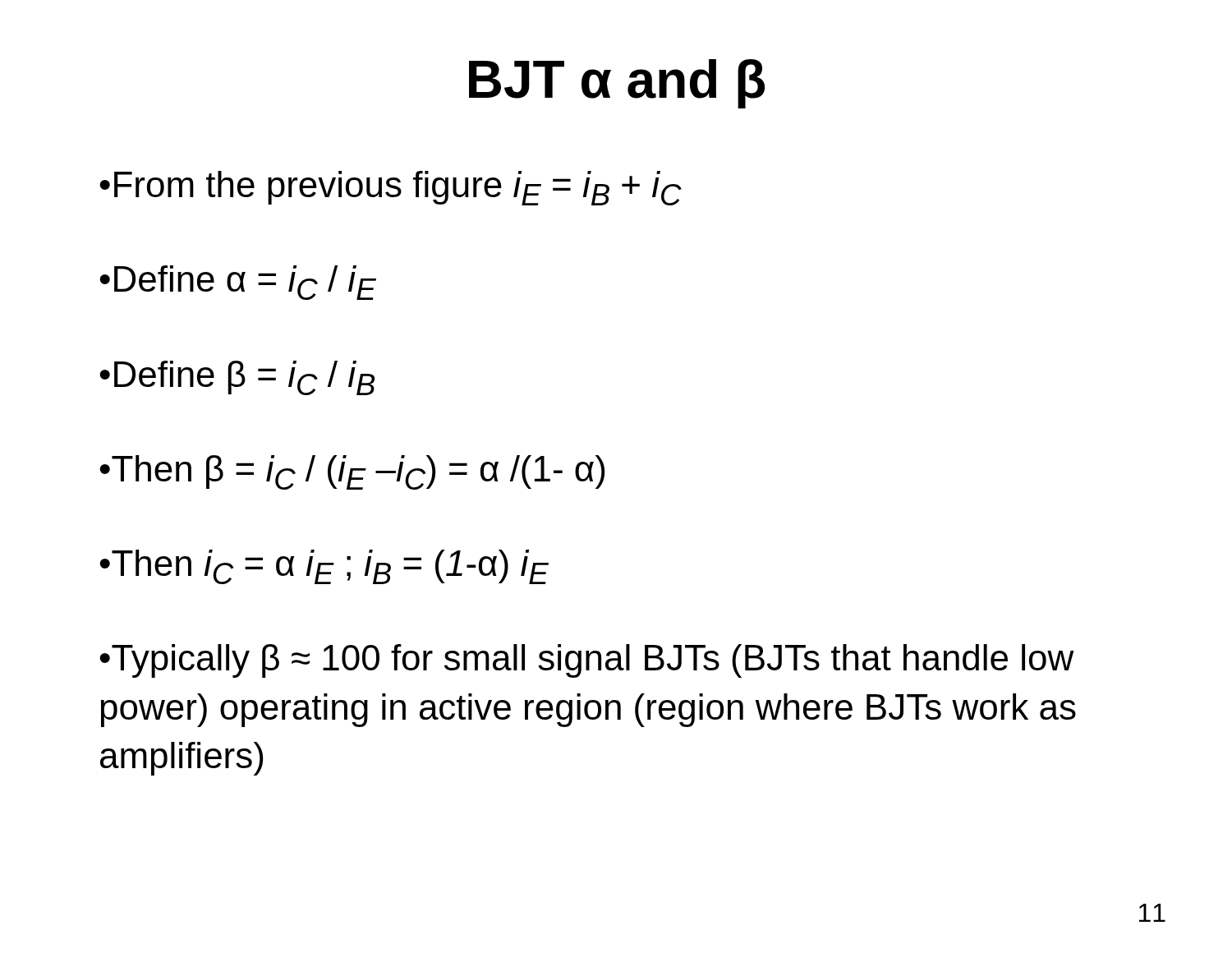
Task: Find the region starting "BJT α and β"
Action: click(x=616, y=80)
